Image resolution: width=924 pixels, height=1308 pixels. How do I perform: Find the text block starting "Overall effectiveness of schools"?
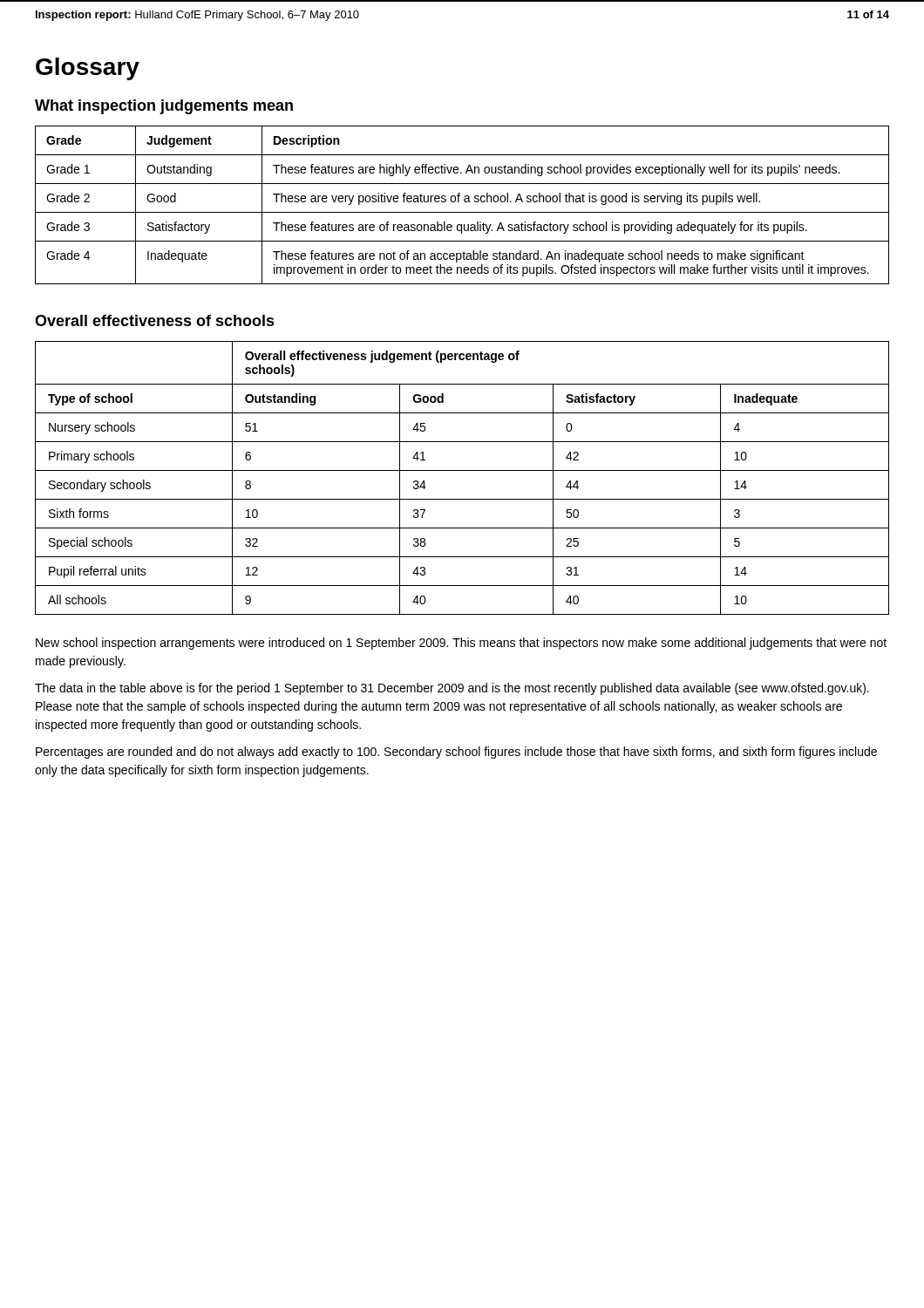pos(155,321)
